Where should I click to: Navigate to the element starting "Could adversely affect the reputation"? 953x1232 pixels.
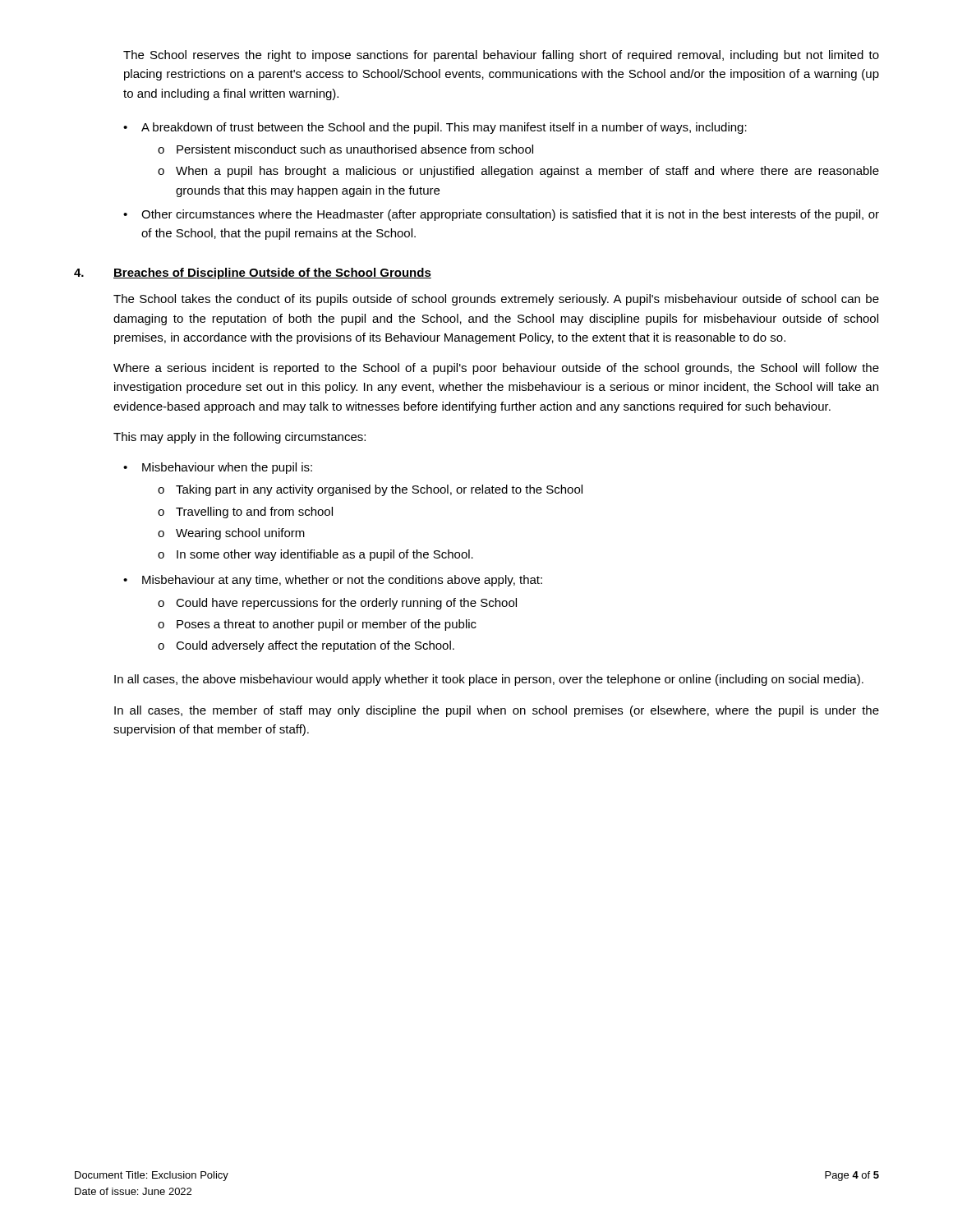(x=315, y=645)
